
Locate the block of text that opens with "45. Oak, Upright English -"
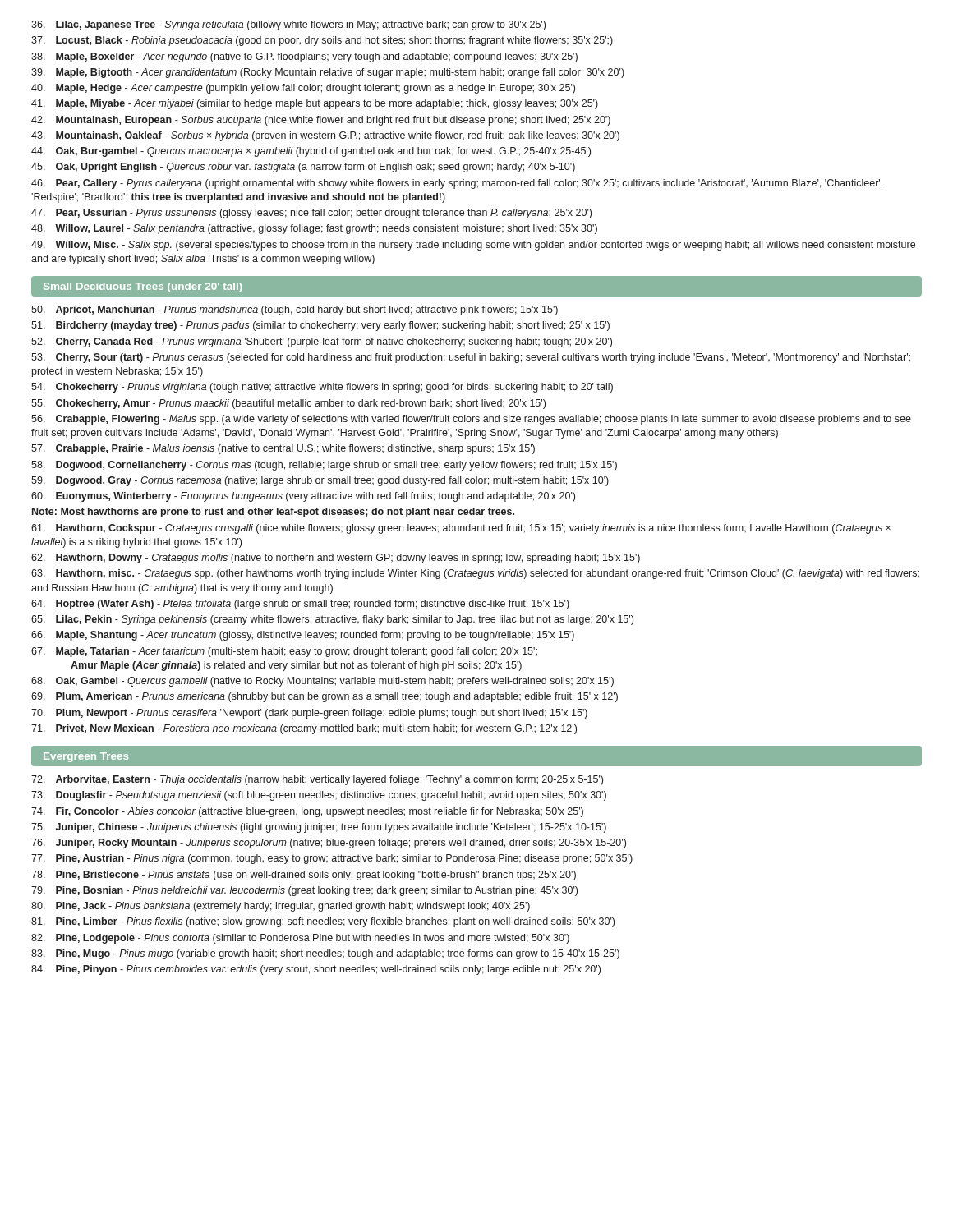(x=303, y=167)
